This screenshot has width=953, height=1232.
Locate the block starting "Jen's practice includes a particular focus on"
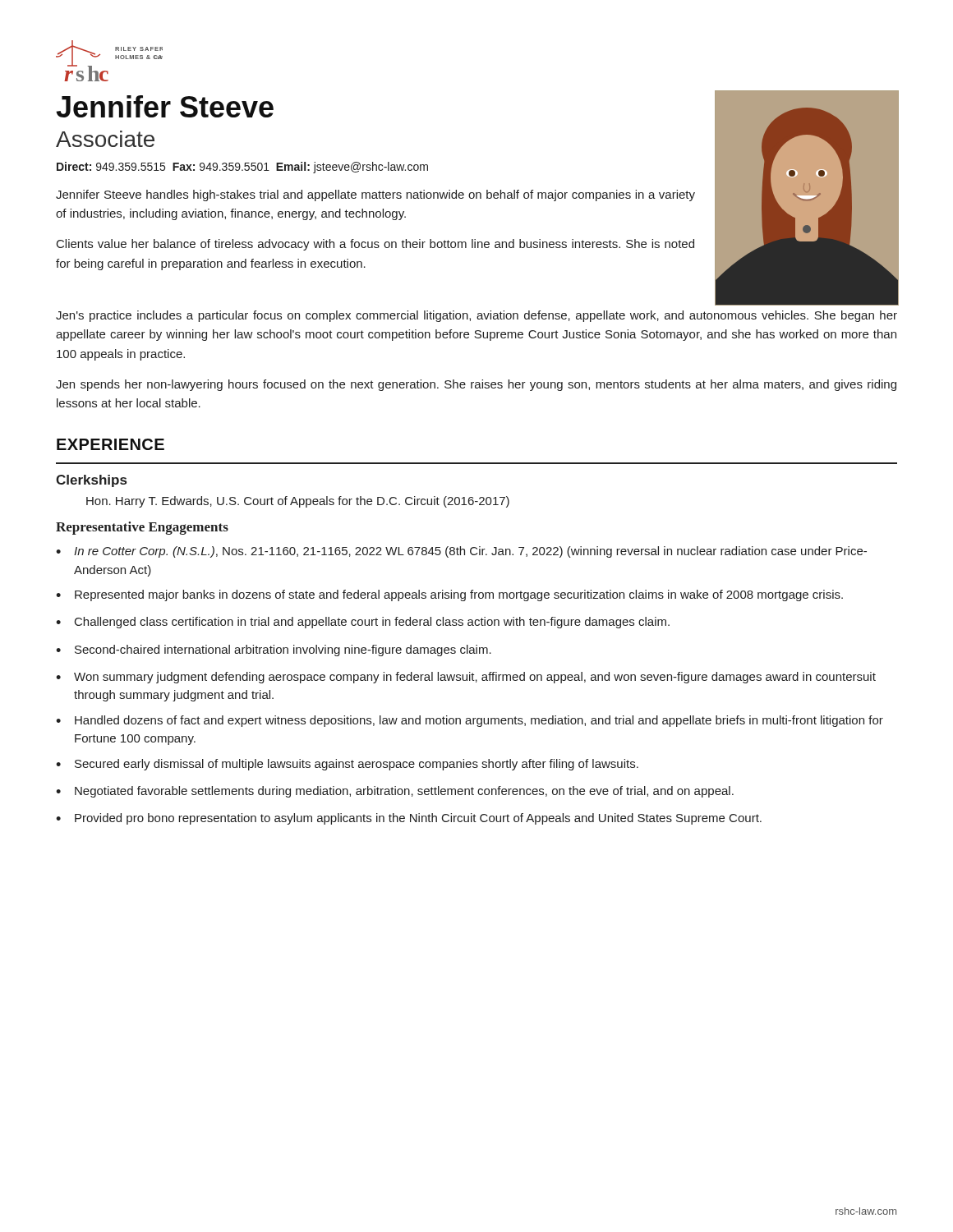tap(476, 334)
